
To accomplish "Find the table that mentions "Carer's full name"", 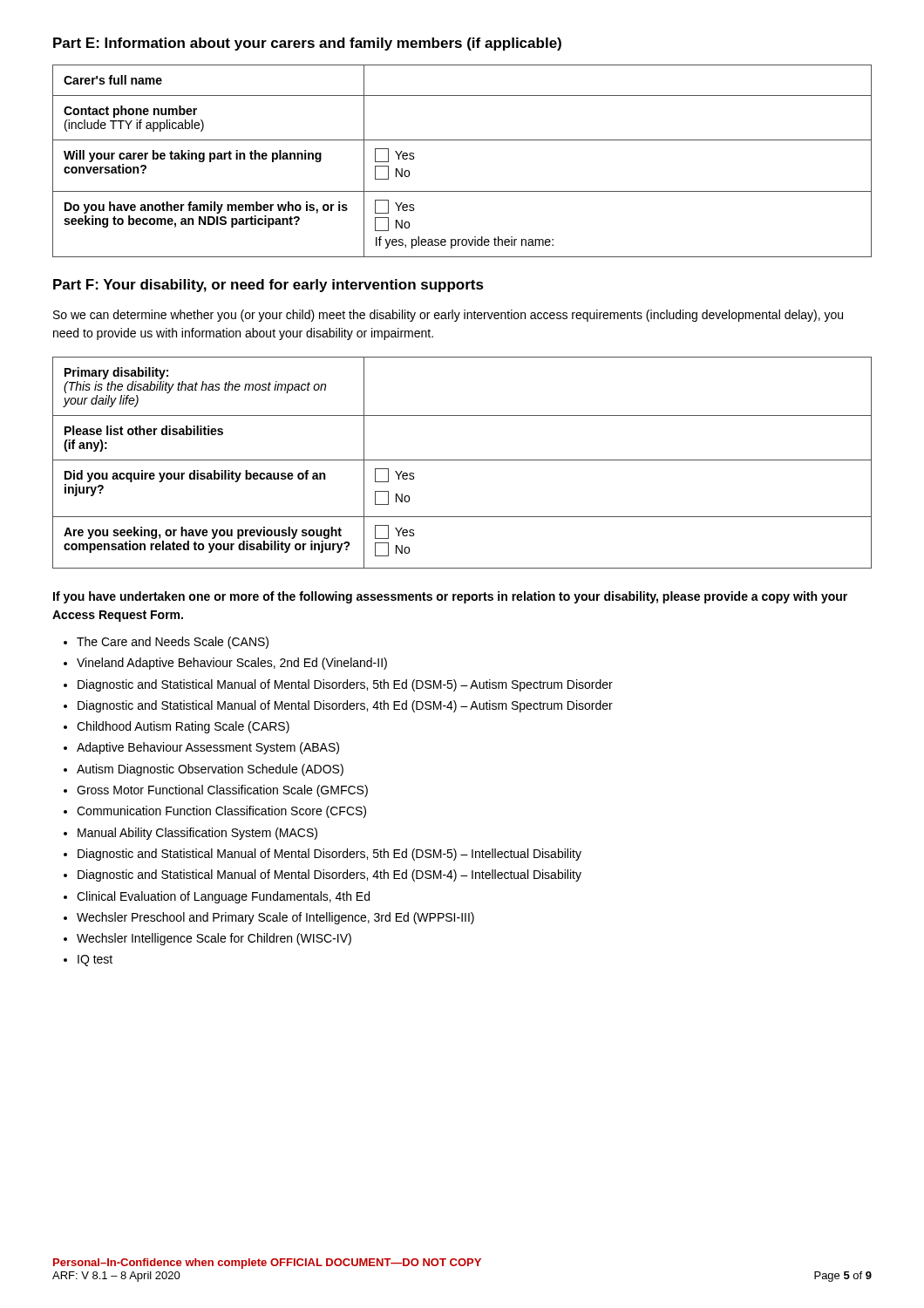I will pyautogui.click(x=462, y=161).
